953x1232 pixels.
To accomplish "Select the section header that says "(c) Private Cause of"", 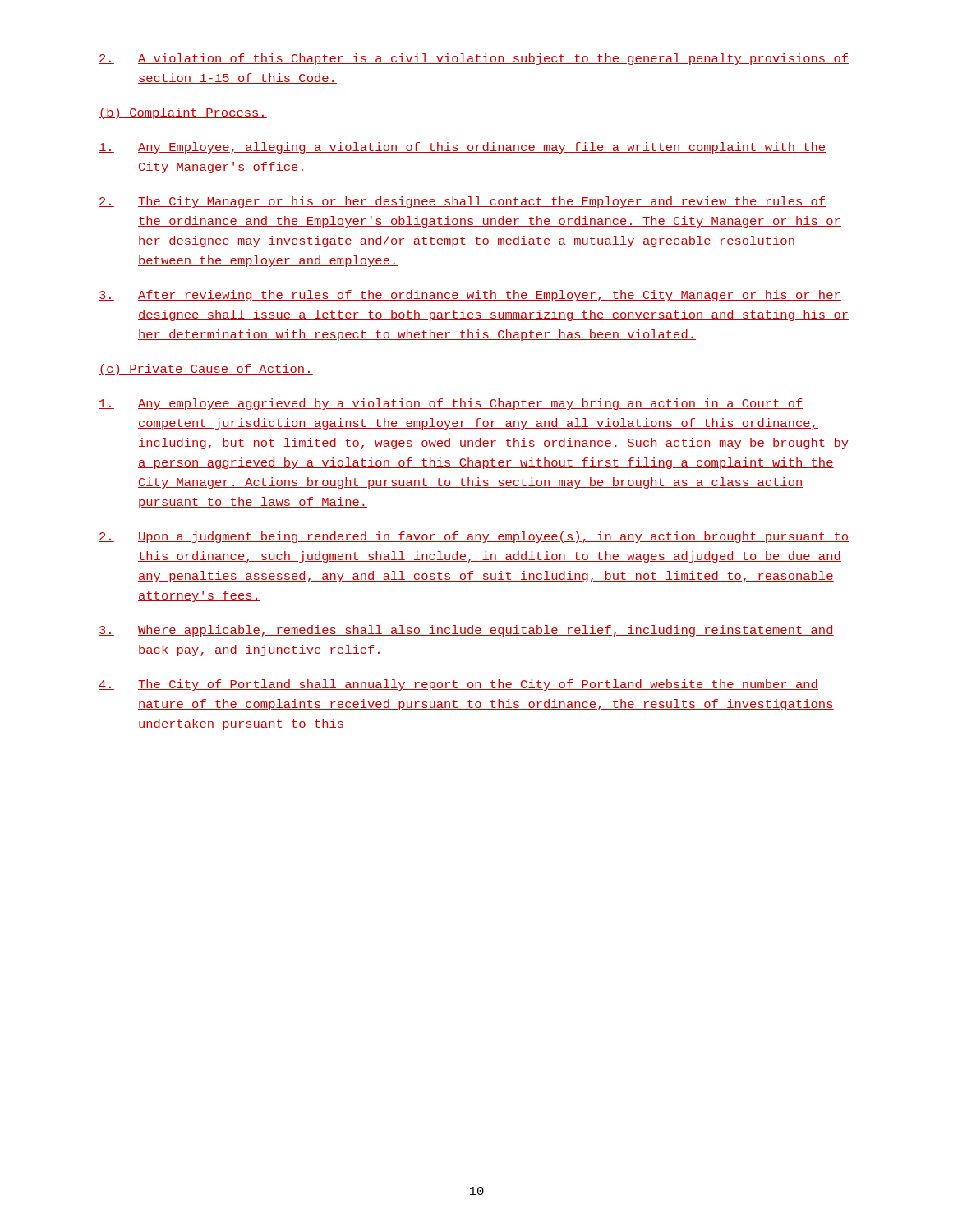I will point(206,370).
